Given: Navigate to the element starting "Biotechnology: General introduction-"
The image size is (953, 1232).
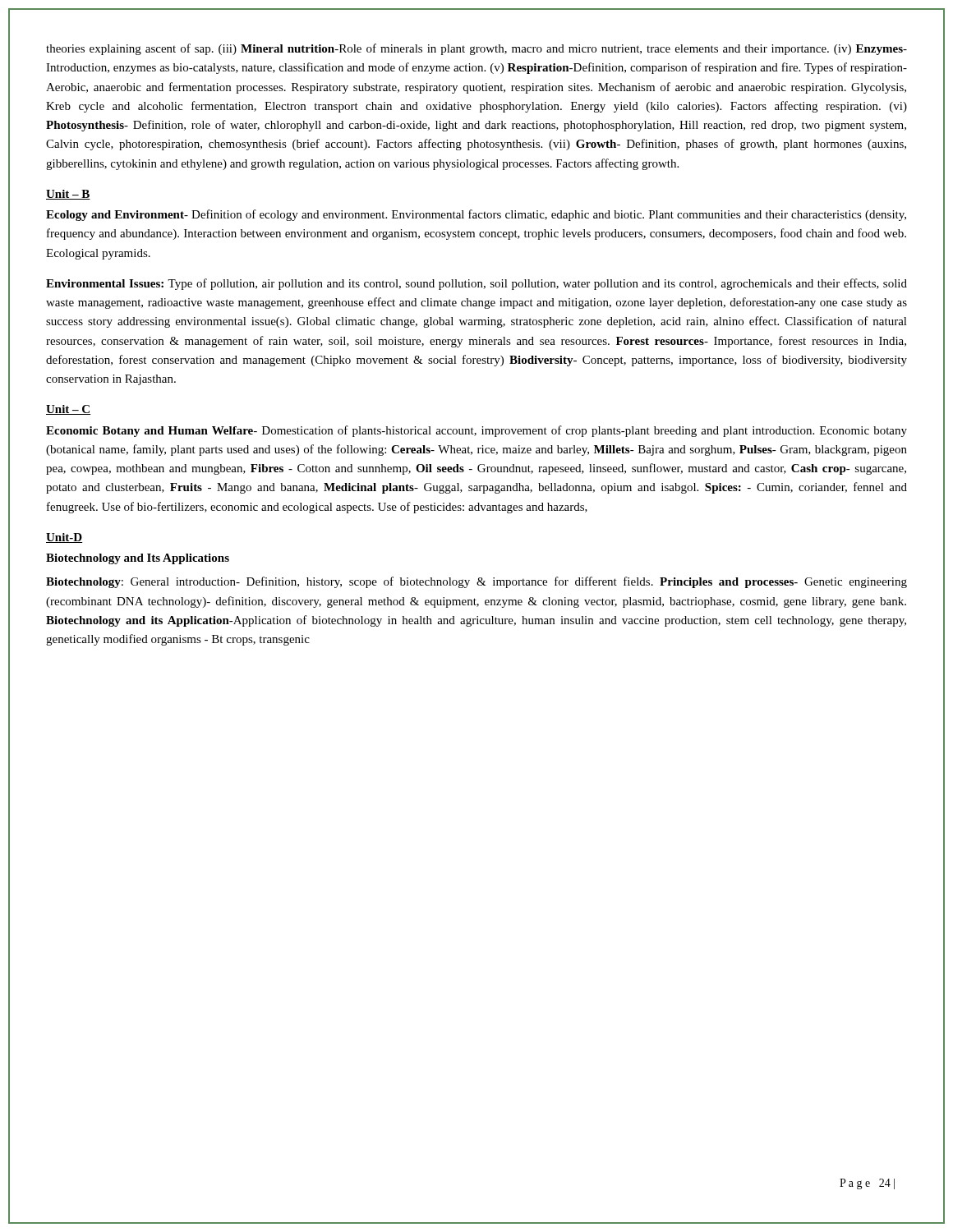Looking at the screenshot, I should click(476, 610).
